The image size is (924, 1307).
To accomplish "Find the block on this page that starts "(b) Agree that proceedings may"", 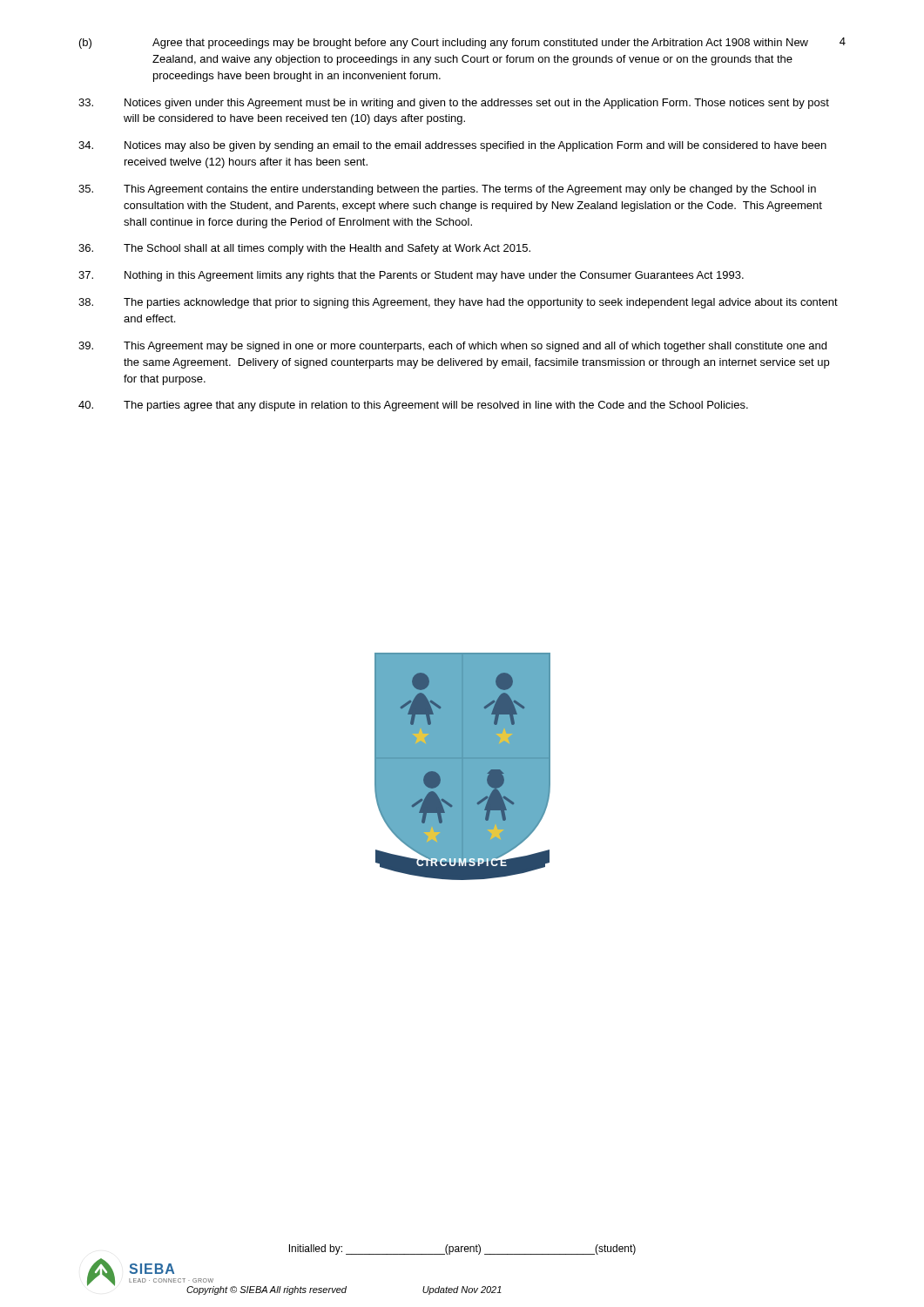I will (x=462, y=60).
